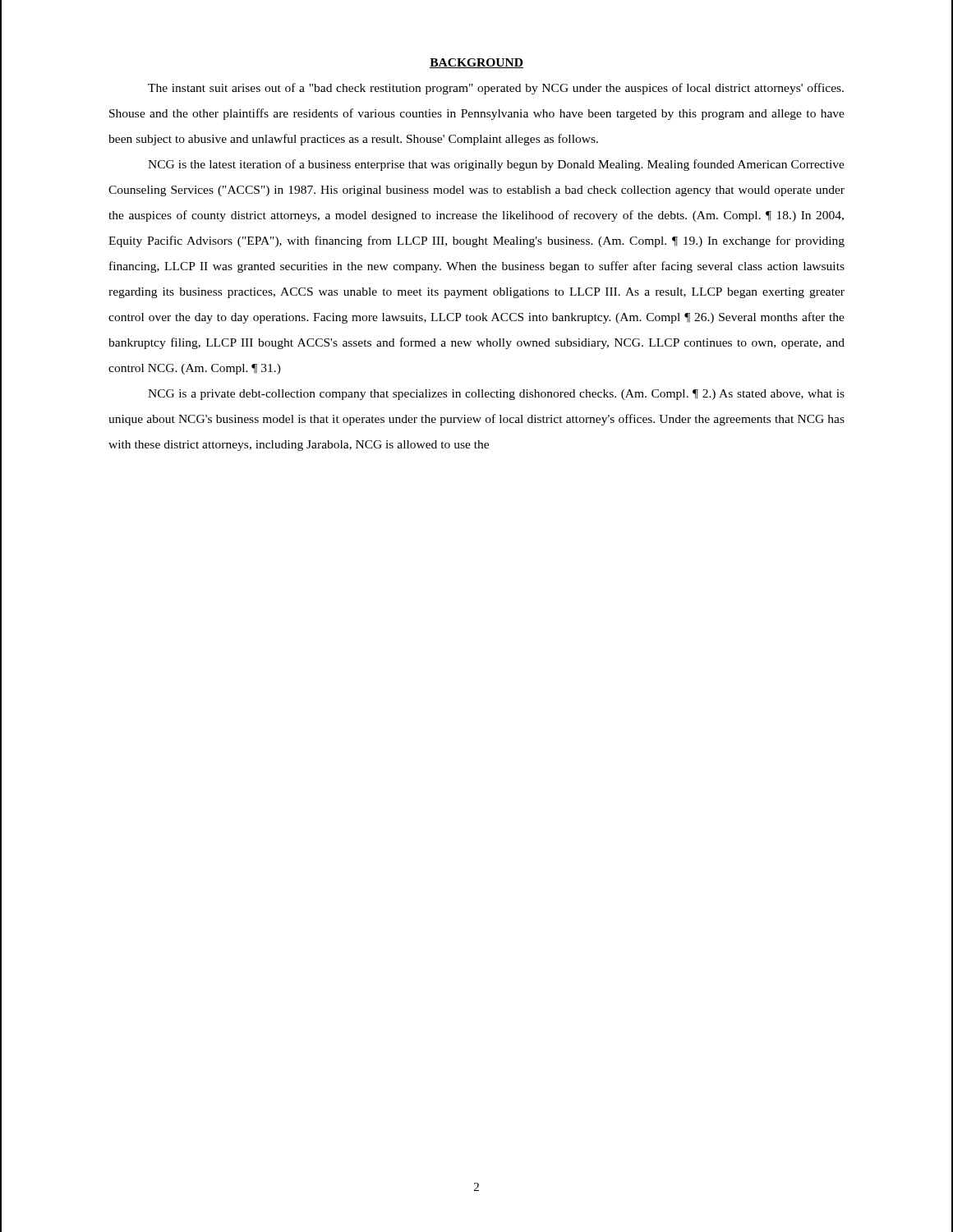Select the section header
This screenshot has width=953, height=1232.
click(x=476, y=62)
